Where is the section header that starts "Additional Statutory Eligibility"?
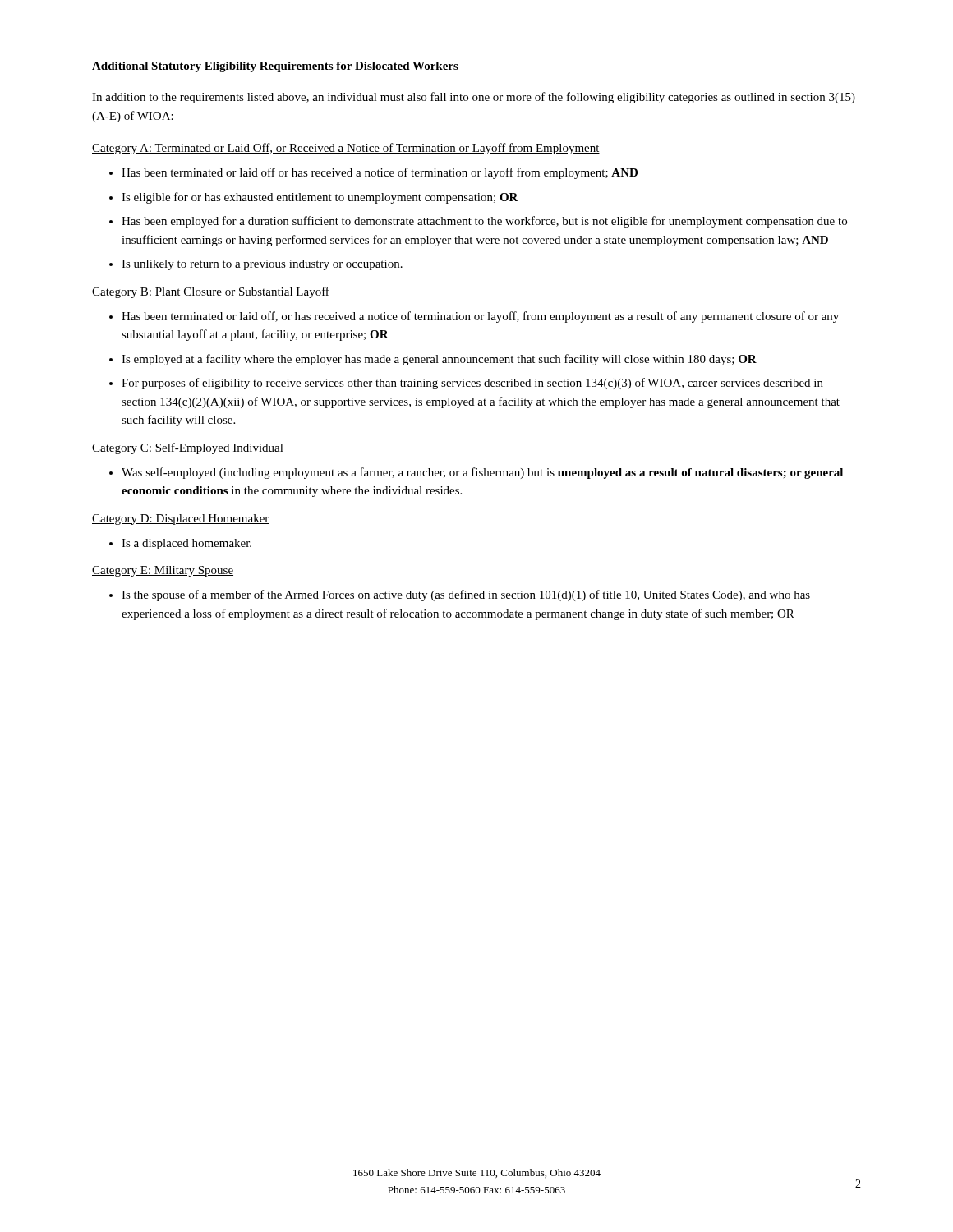 pyautogui.click(x=275, y=66)
